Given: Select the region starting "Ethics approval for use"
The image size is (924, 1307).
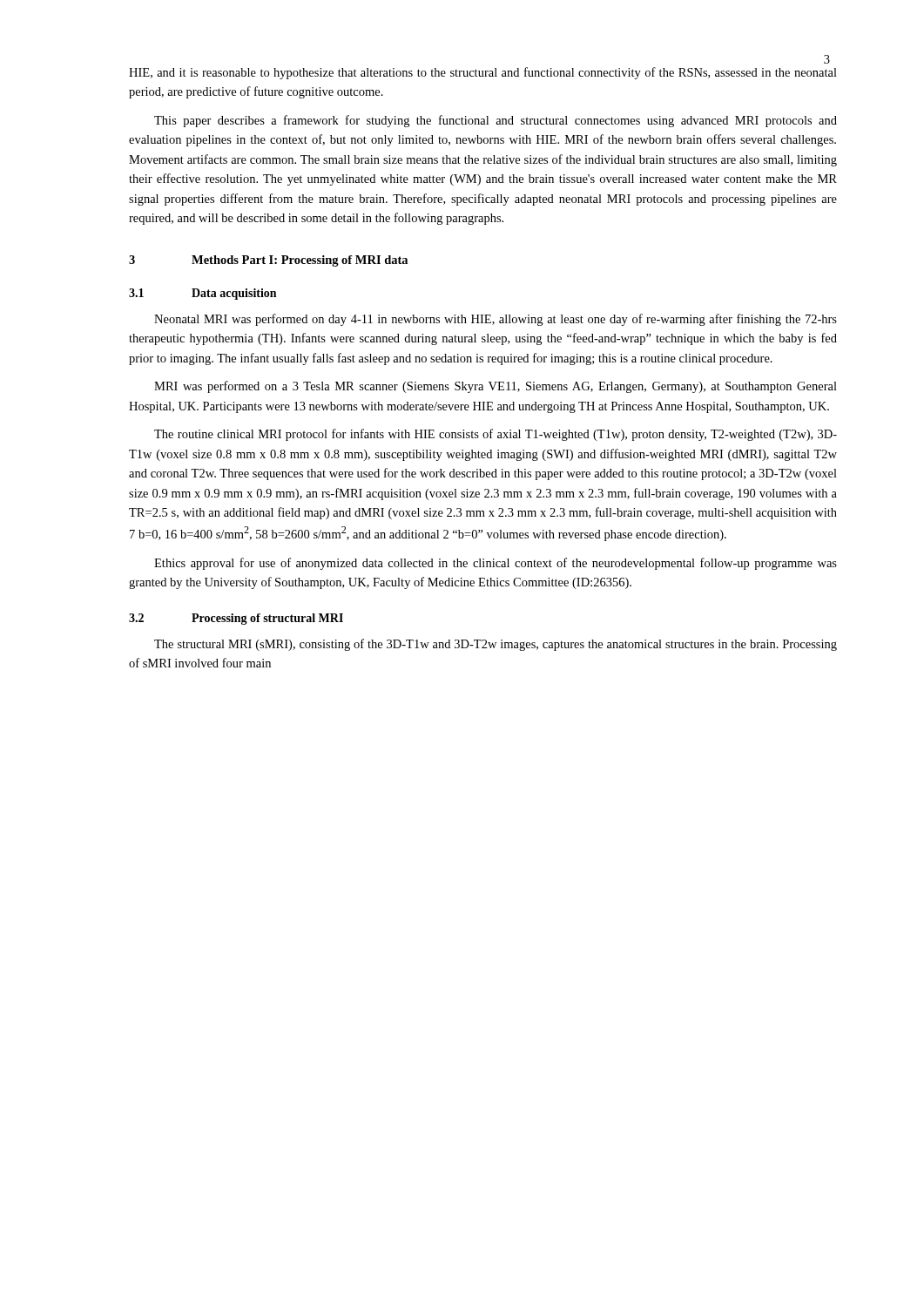Looking at the screenshot, I should click(483, 573).
